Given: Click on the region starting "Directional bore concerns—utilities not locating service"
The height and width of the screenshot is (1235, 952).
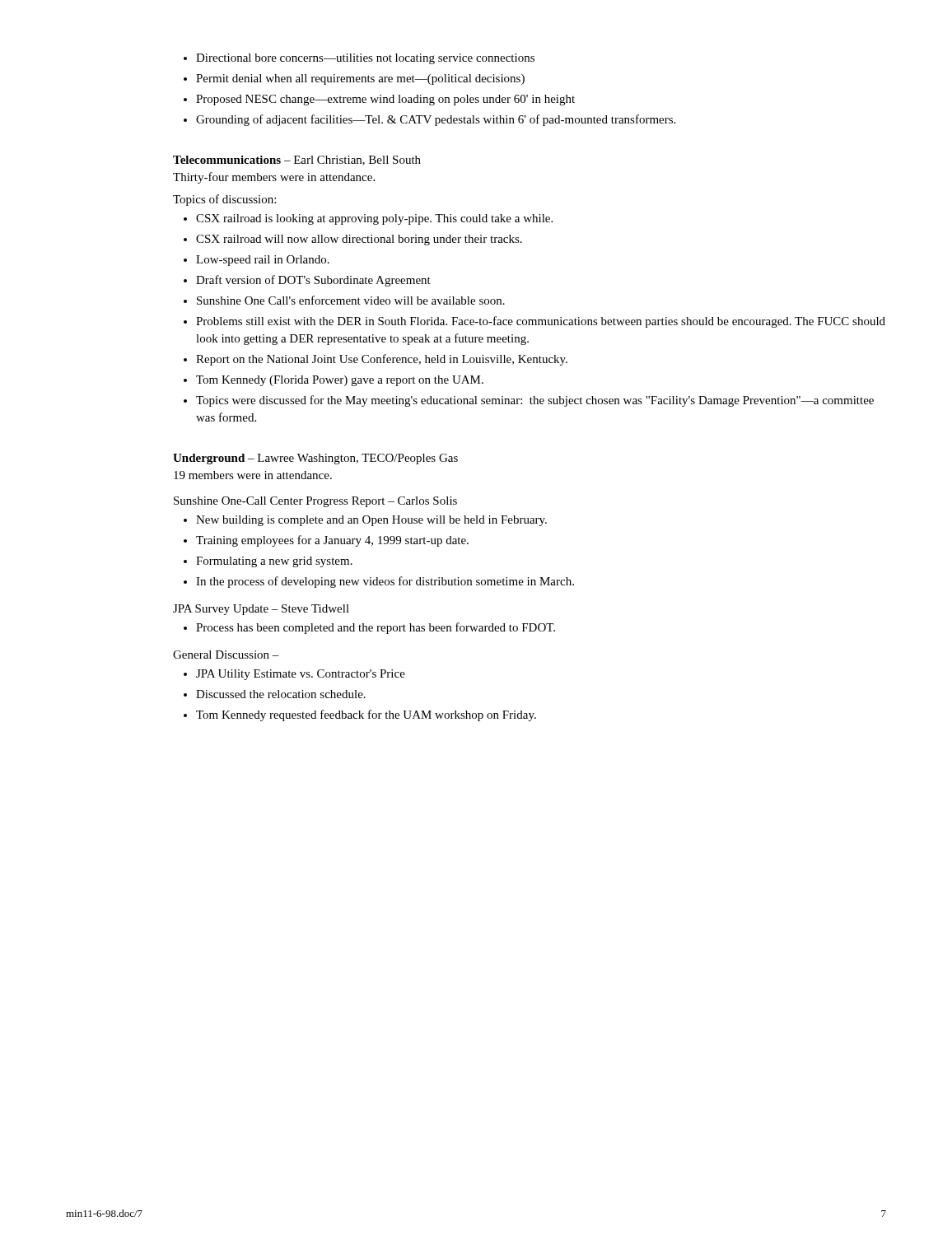Looking at the screenshot, I should [x=530, y=89].
